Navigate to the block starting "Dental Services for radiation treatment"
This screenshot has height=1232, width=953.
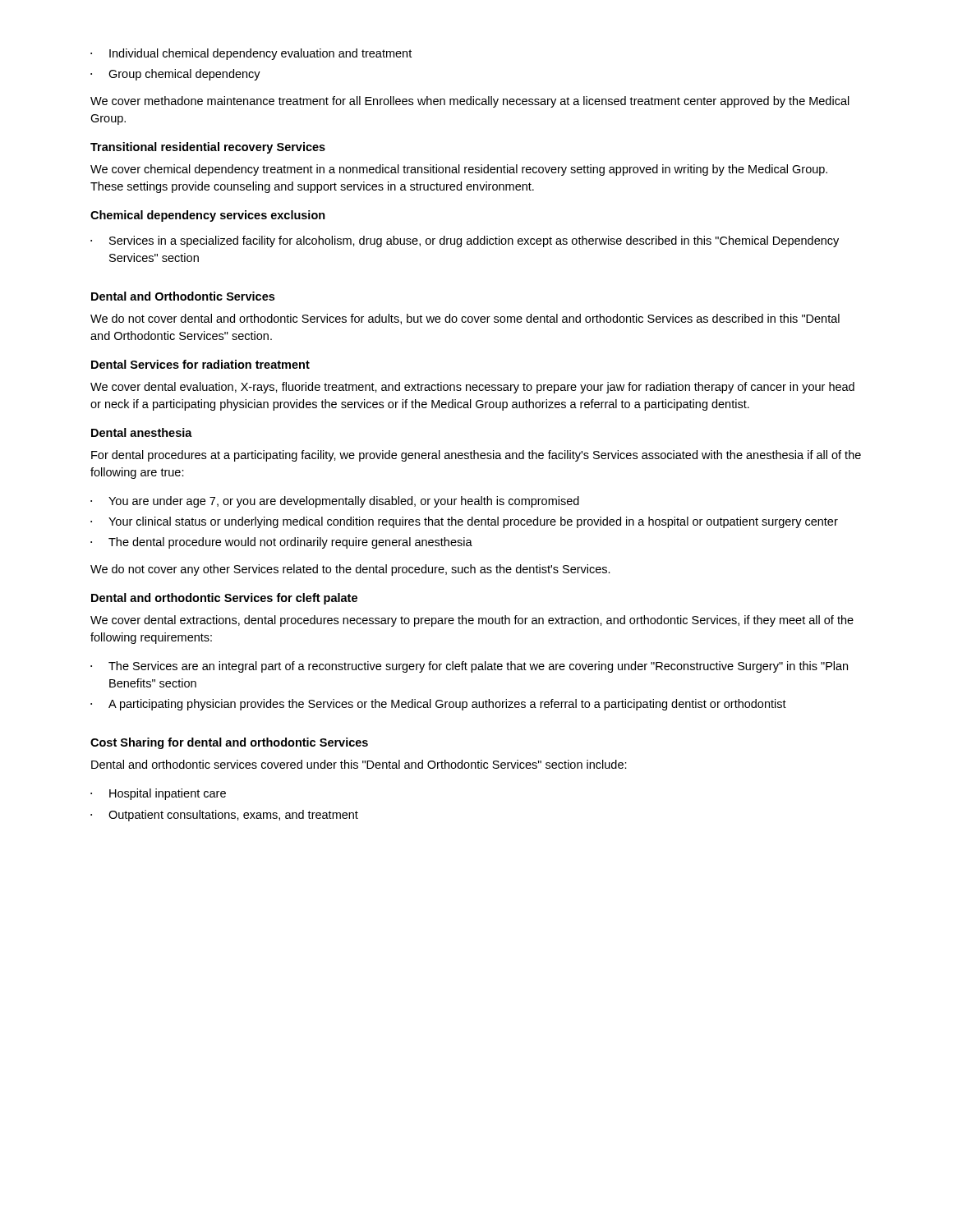[200, 365]
